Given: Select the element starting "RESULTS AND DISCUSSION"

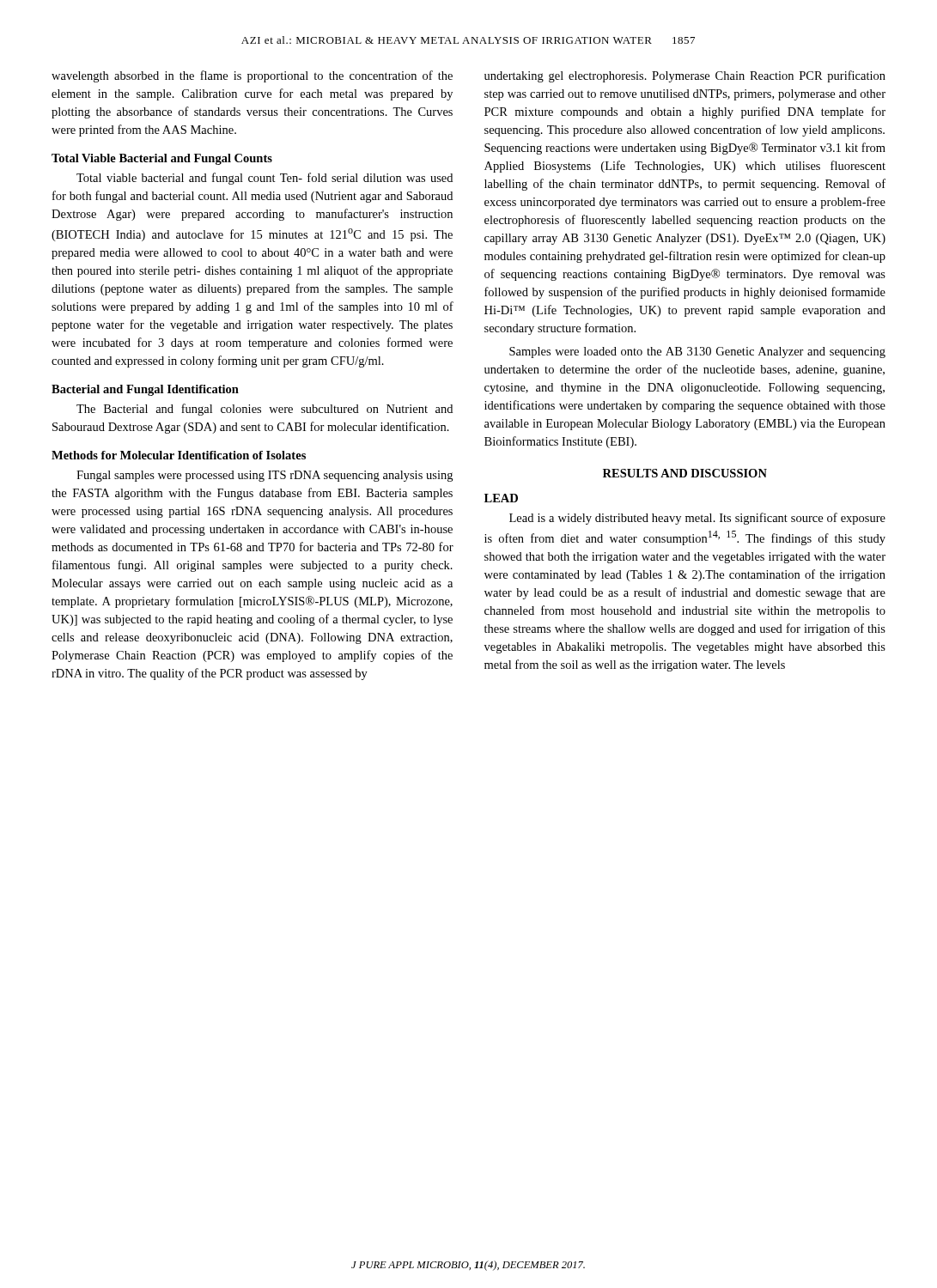Looking at the screenshot, I should pyautogui.click(x=685, y=473).
